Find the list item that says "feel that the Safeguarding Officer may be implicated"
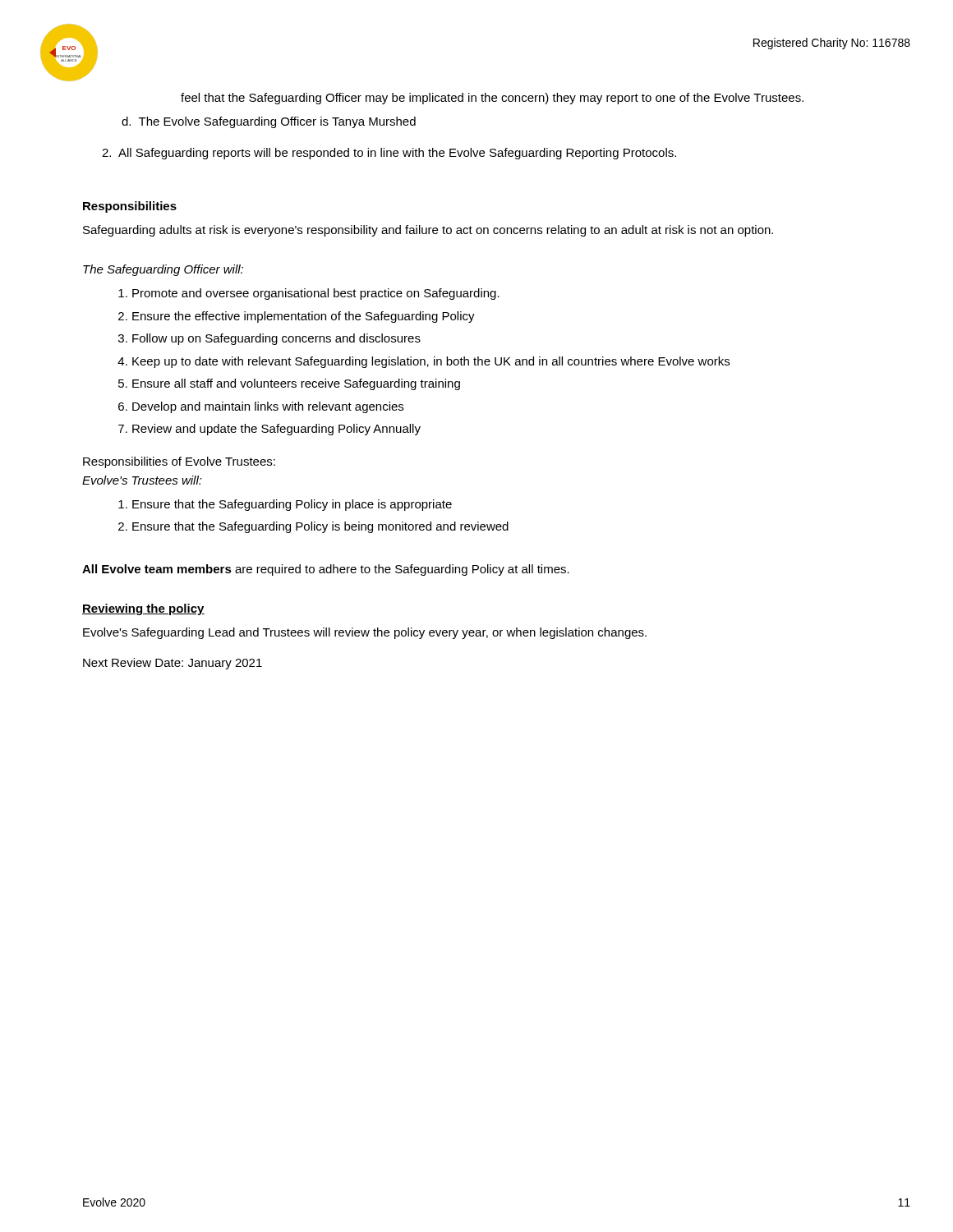953x1232 pixels. tap(493, 97)
